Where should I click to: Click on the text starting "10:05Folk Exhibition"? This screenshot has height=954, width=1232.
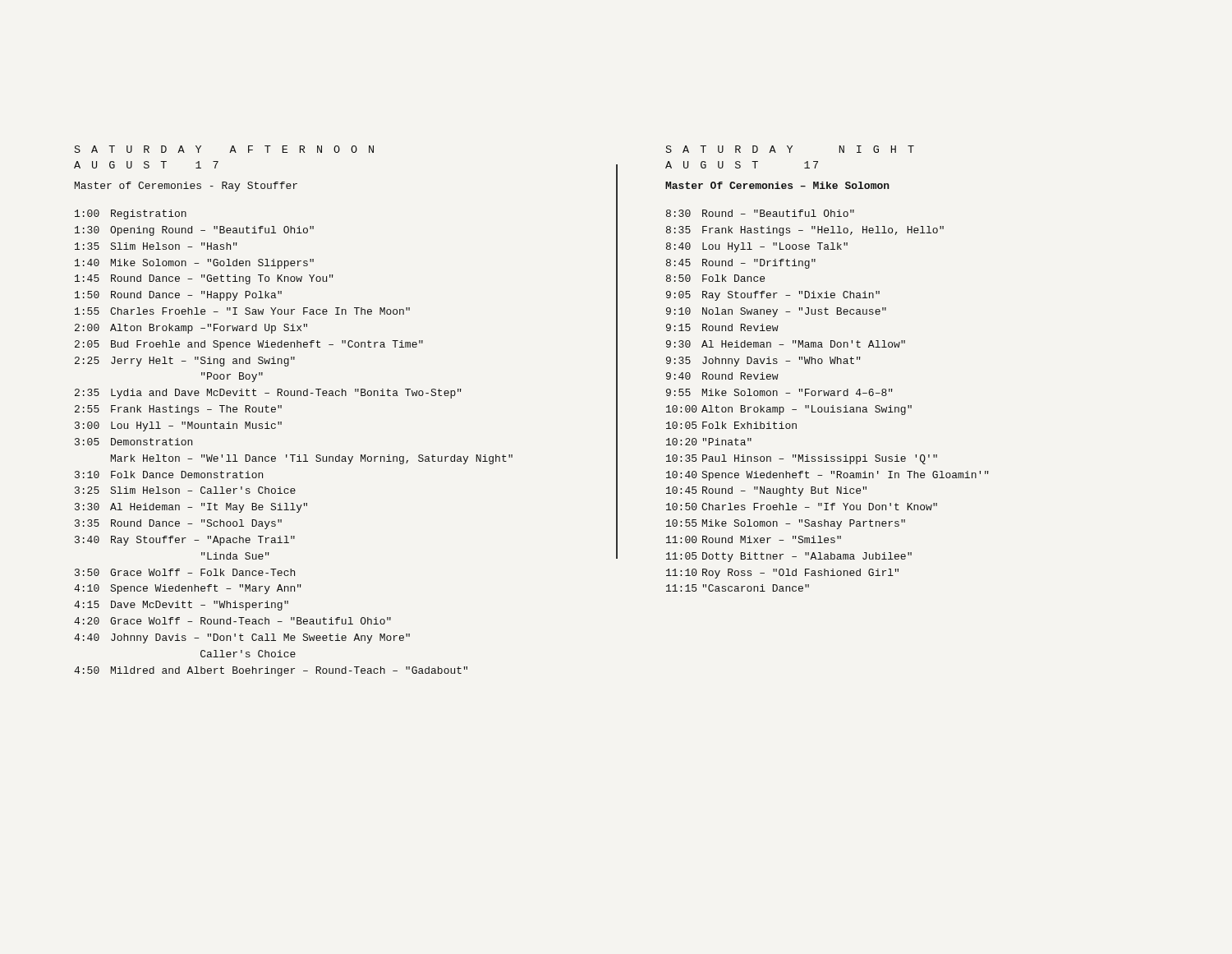(731, 425)
